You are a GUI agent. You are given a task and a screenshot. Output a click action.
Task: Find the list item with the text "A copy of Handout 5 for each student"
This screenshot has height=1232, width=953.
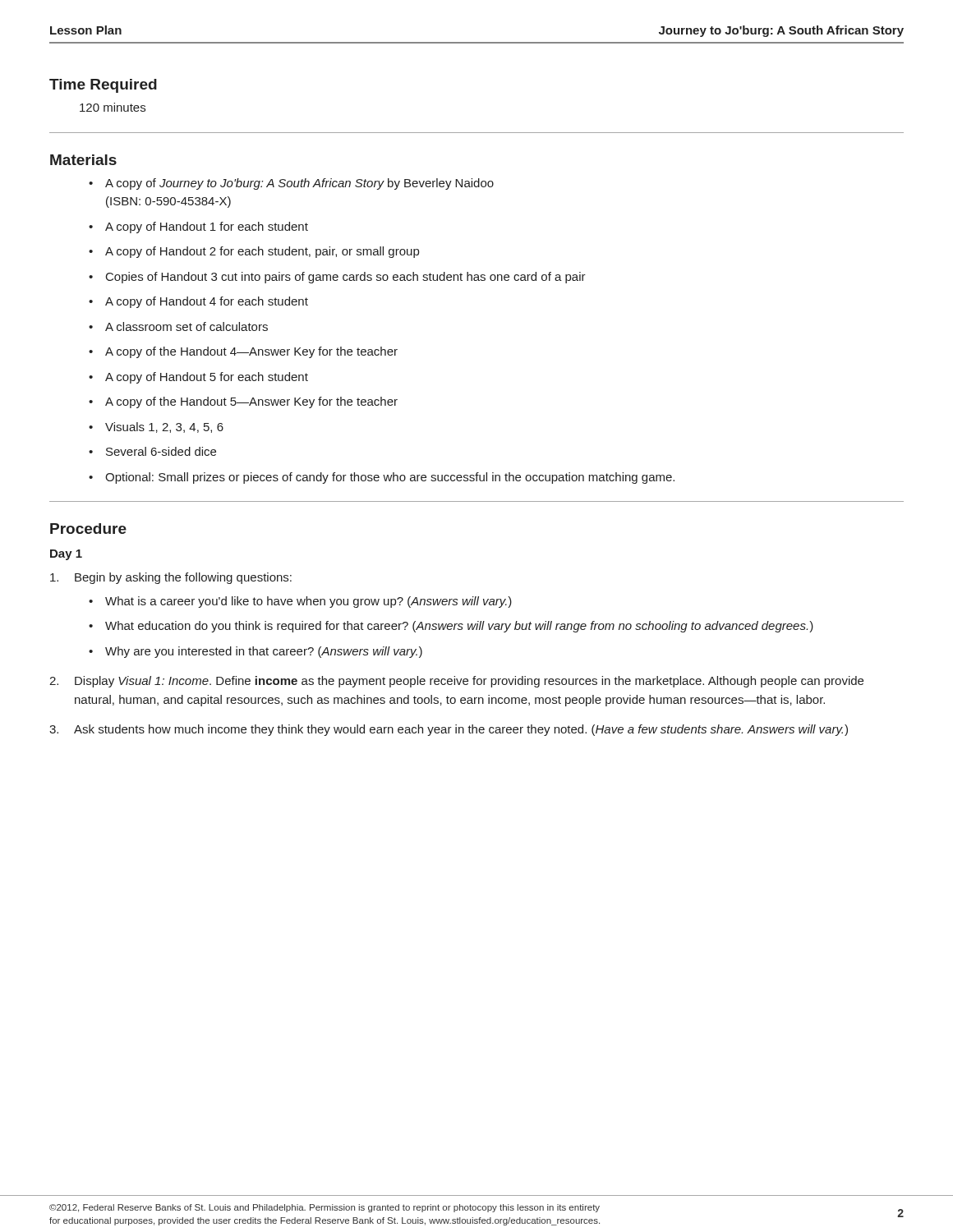point(207,376)
